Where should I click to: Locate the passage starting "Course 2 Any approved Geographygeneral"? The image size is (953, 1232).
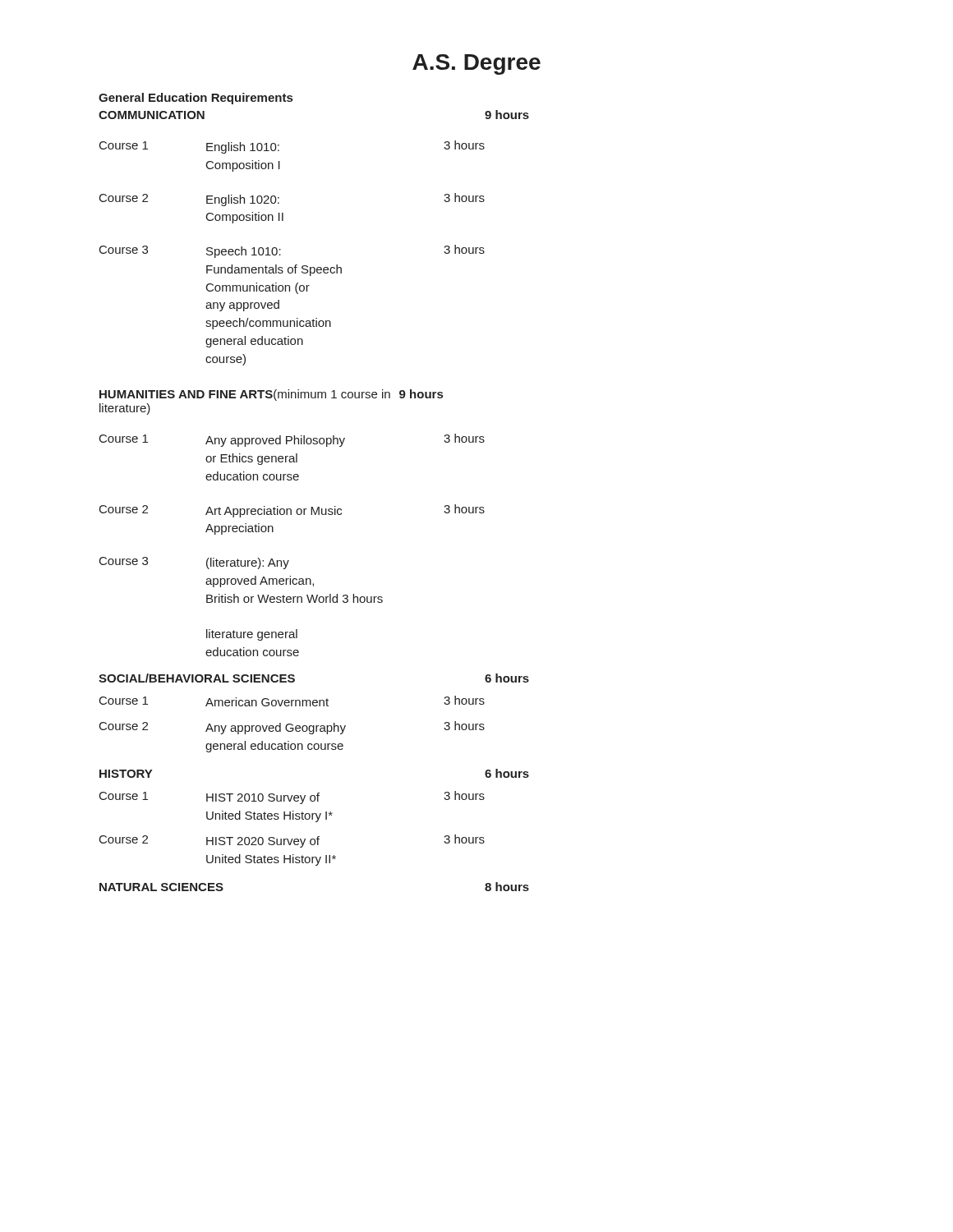click(x=308, y=737)
